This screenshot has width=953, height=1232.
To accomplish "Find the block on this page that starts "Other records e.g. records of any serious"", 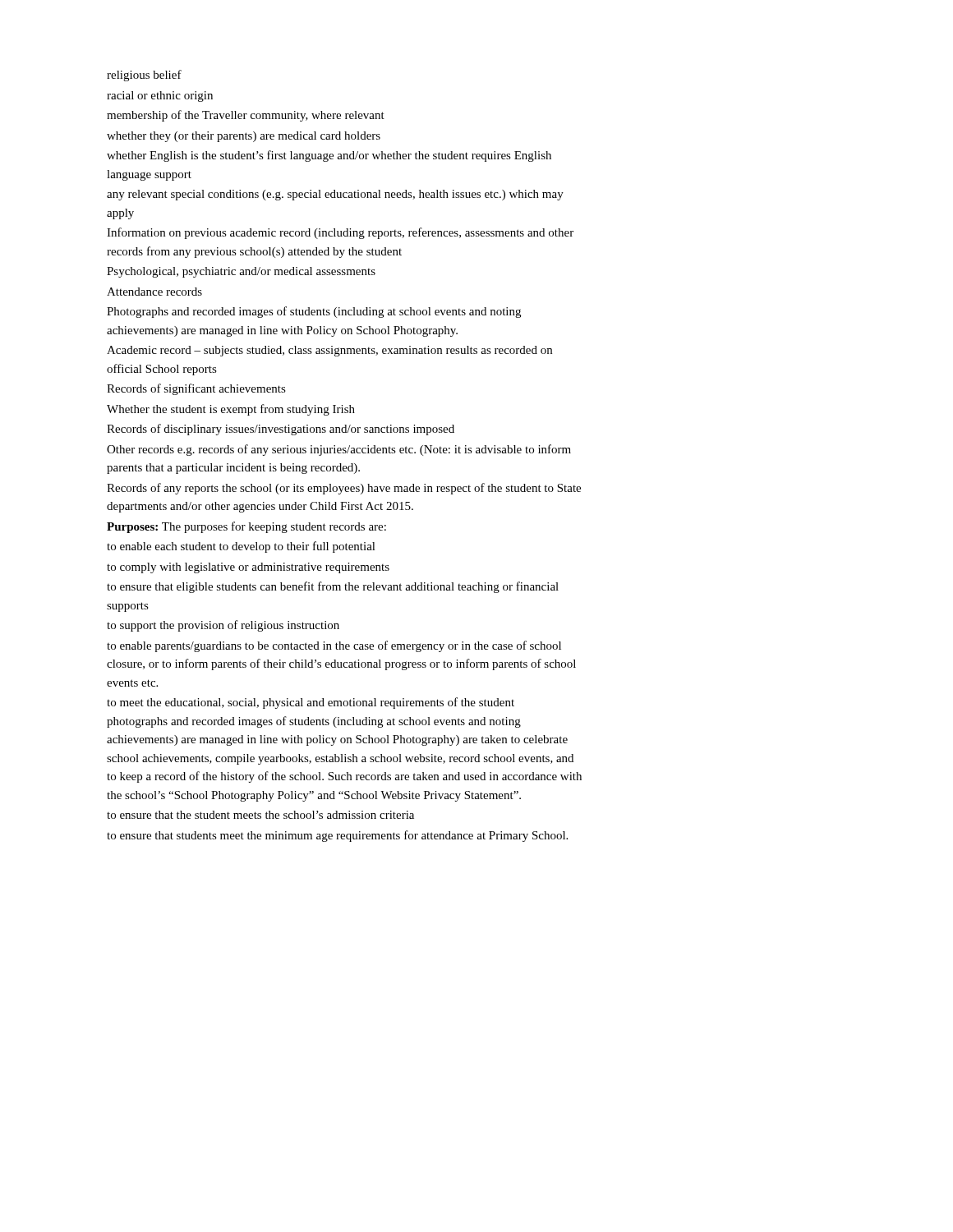I will point(339,458).
